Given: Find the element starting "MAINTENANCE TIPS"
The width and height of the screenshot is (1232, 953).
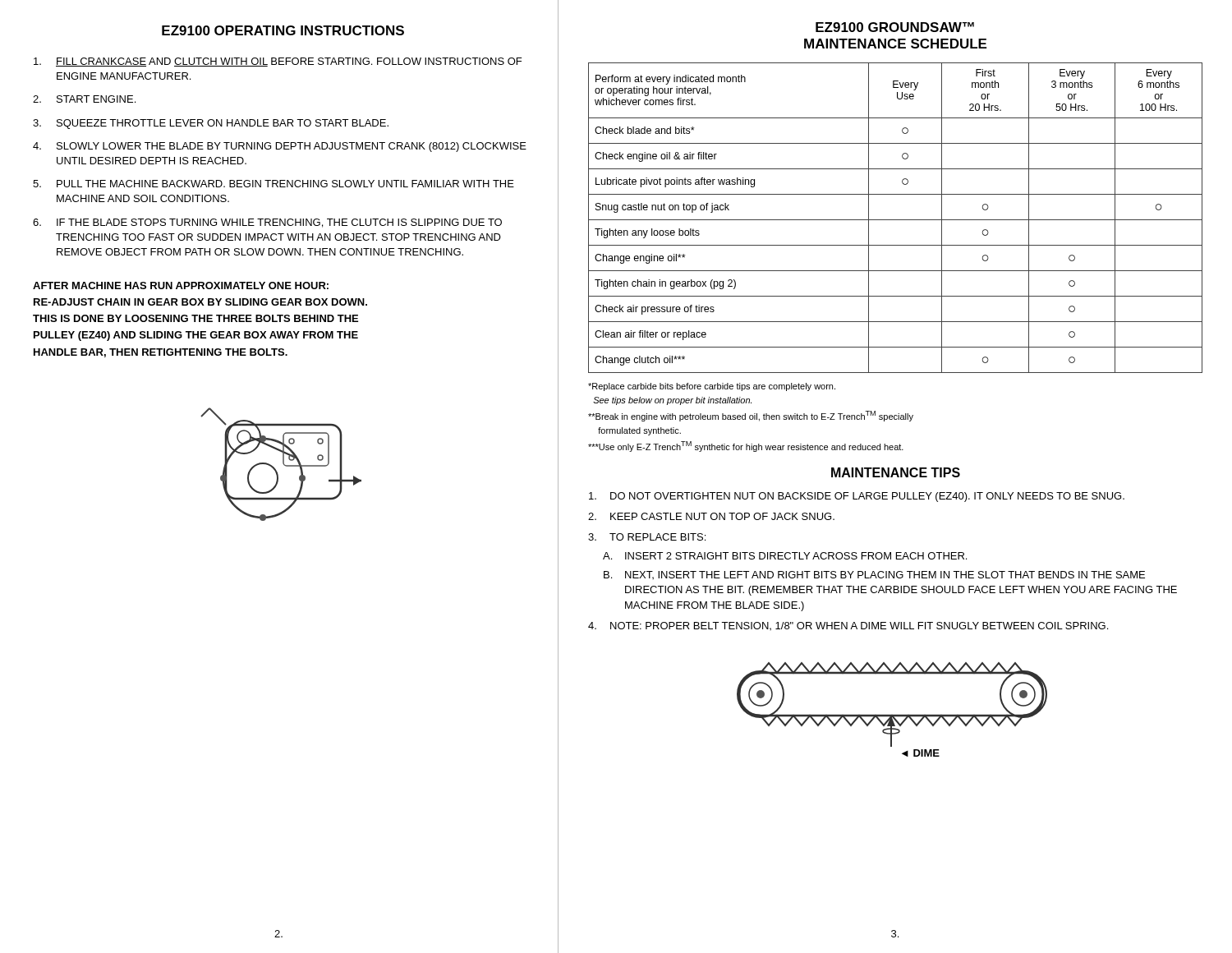Looking at the screenshot, I should tap(895, 472).
